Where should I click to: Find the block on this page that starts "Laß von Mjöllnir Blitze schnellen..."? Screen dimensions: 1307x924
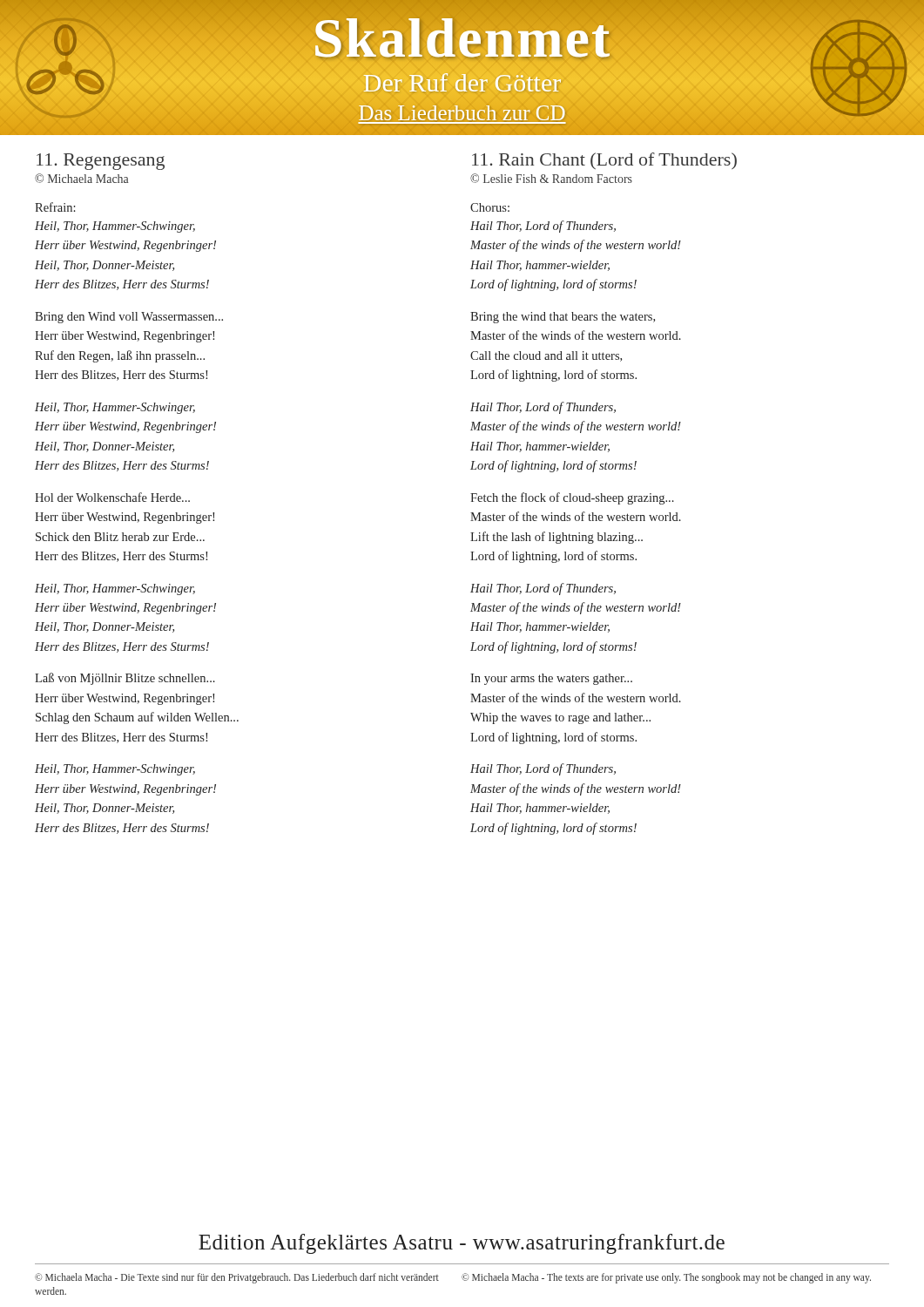[x=137, y=708]
